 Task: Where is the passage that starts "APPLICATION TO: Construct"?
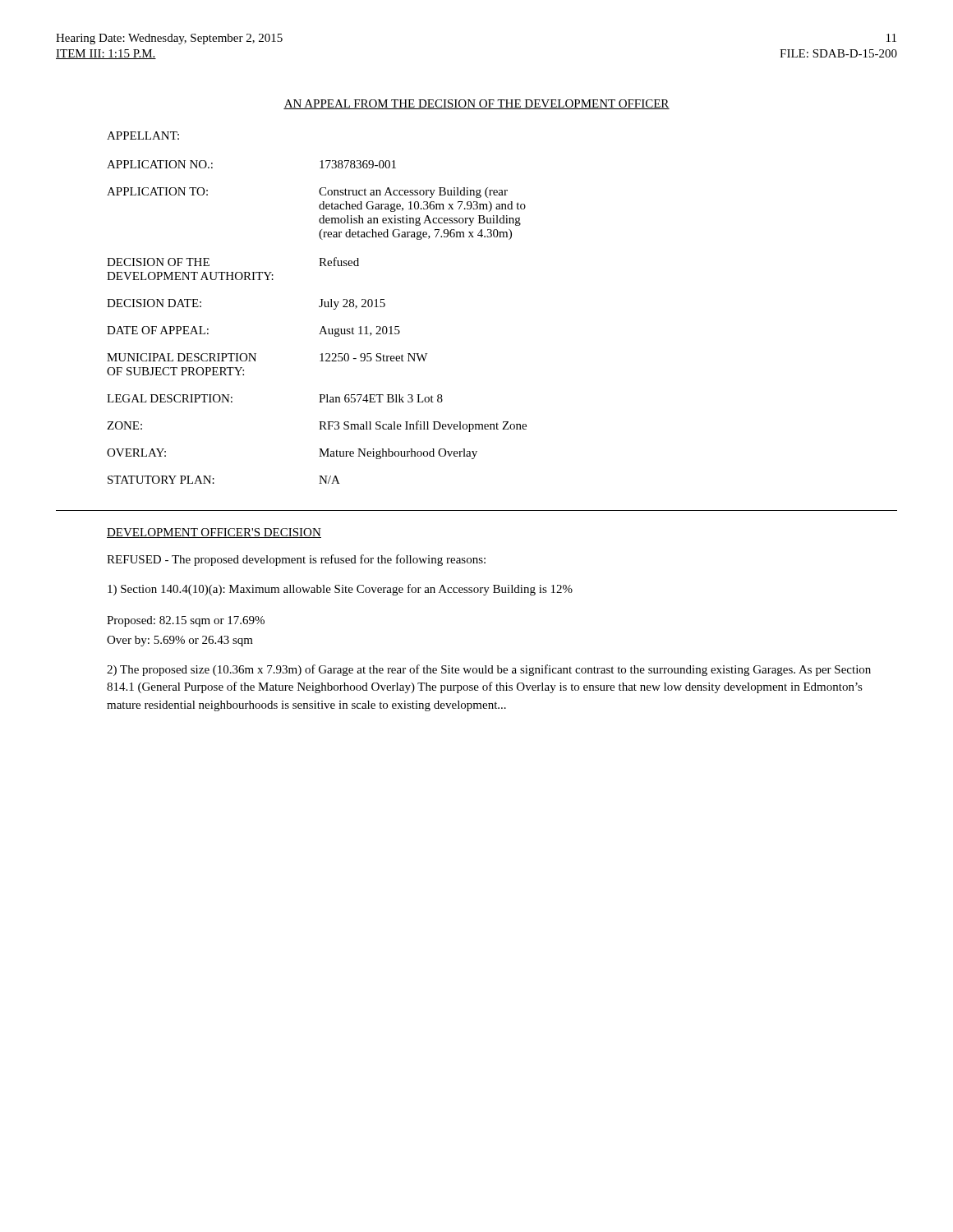pos(502,213)
